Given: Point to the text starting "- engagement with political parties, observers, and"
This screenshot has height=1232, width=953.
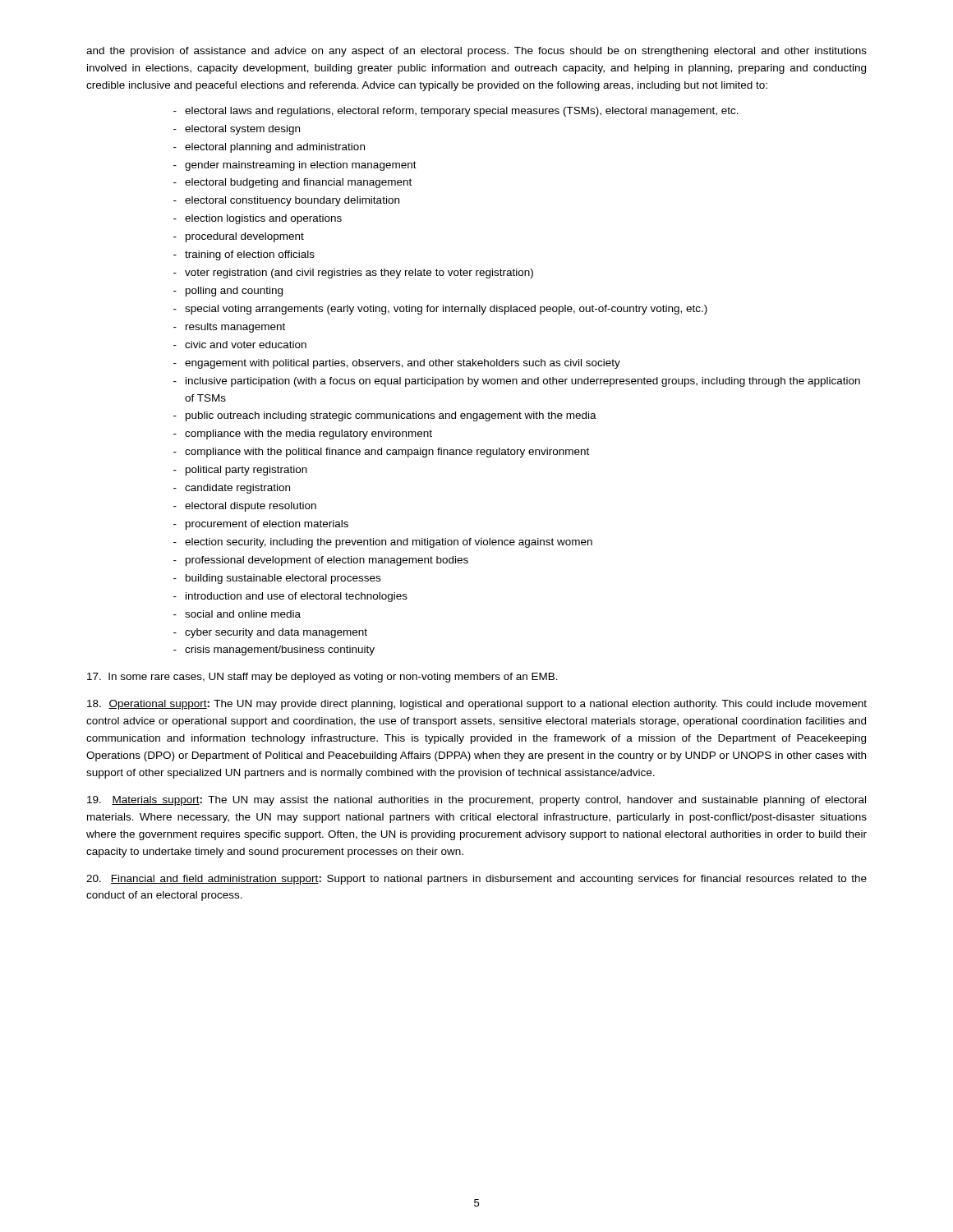Looking at the screenshot, I should (476, 363).
